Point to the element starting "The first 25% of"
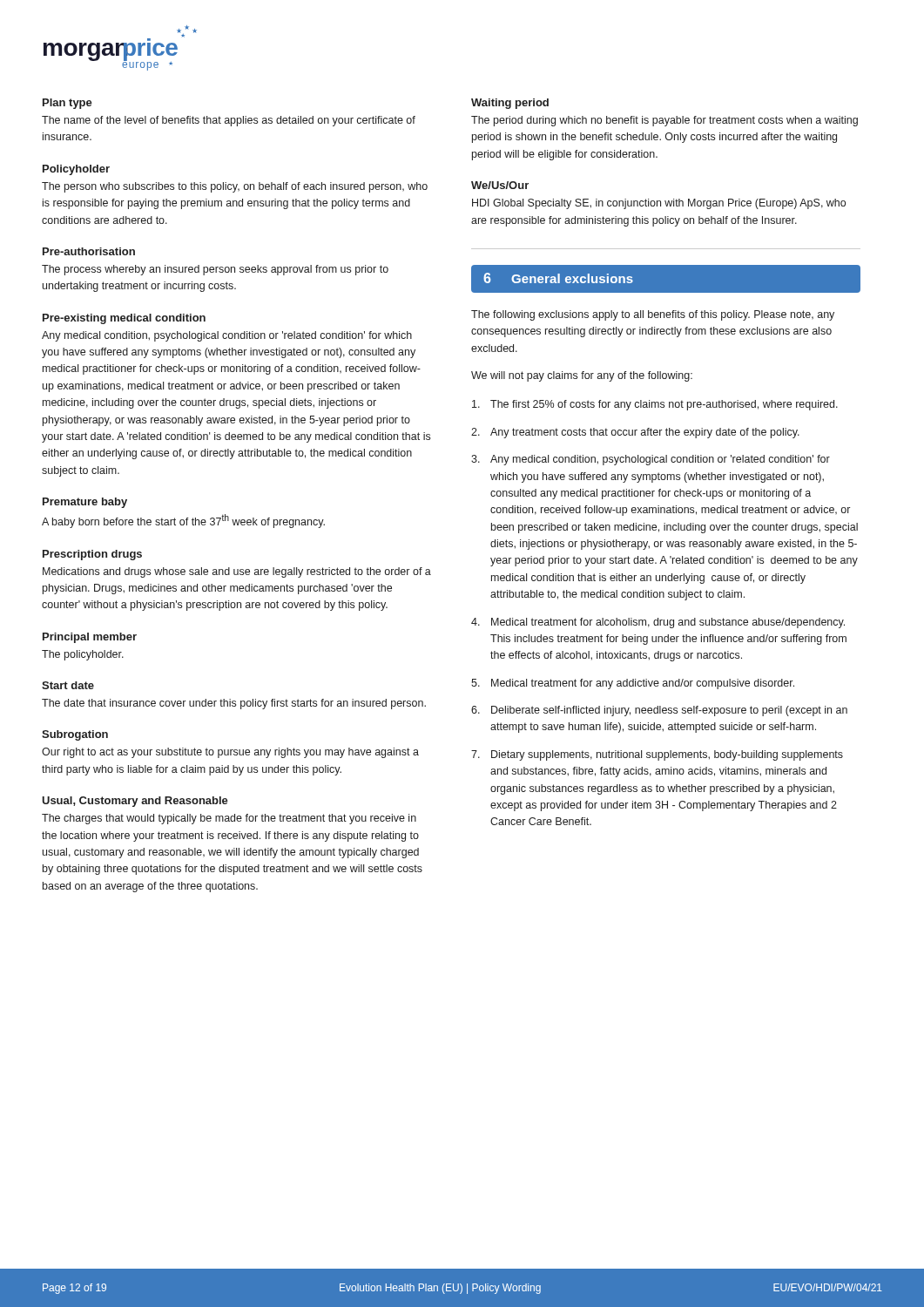Screen dimensions: 1307x924 [666, 405]
